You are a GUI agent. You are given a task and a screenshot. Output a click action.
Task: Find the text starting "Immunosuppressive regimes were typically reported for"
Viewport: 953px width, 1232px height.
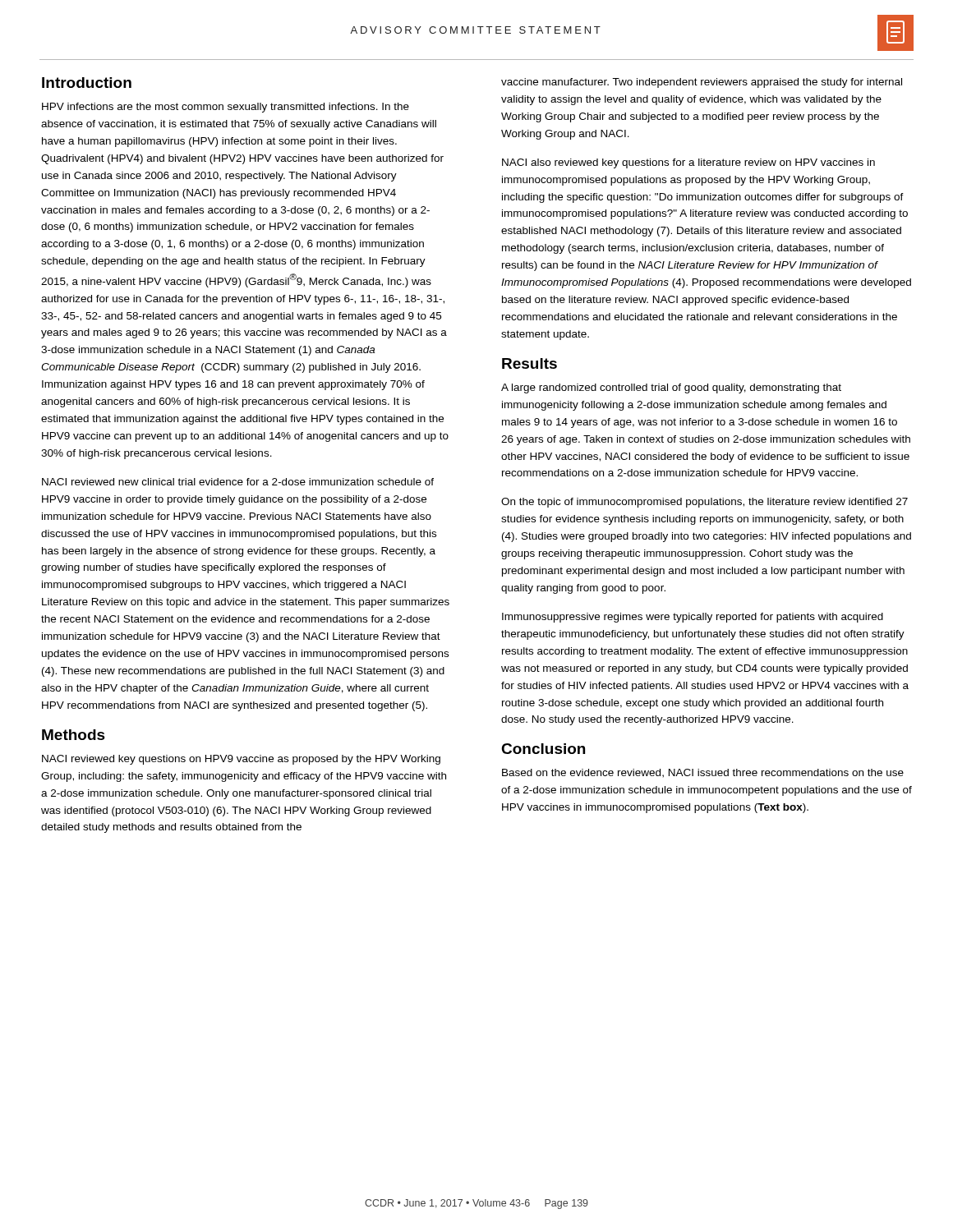tap(705, 668)
